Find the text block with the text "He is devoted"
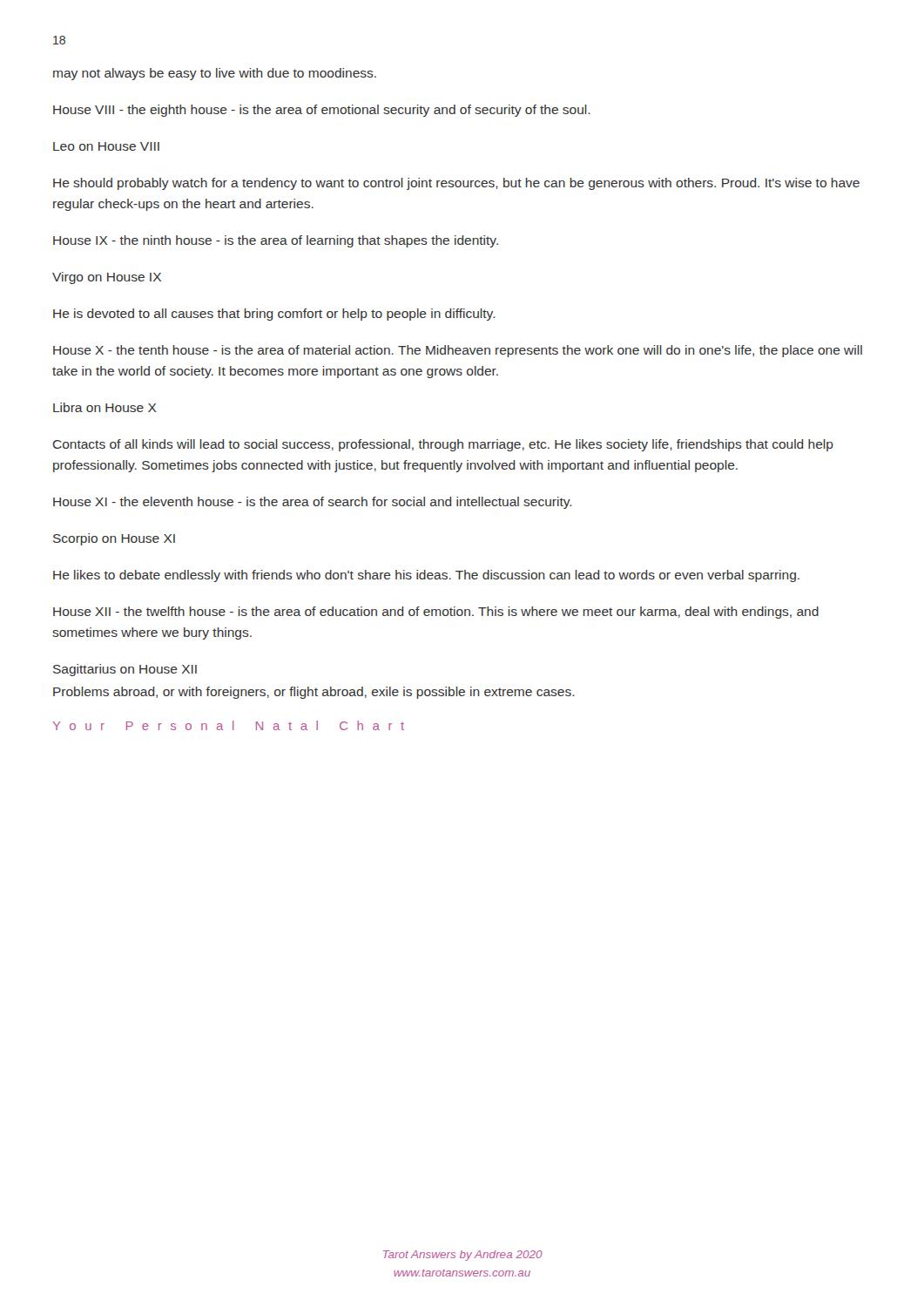924x1307 pixels. [x=274, y=313]
